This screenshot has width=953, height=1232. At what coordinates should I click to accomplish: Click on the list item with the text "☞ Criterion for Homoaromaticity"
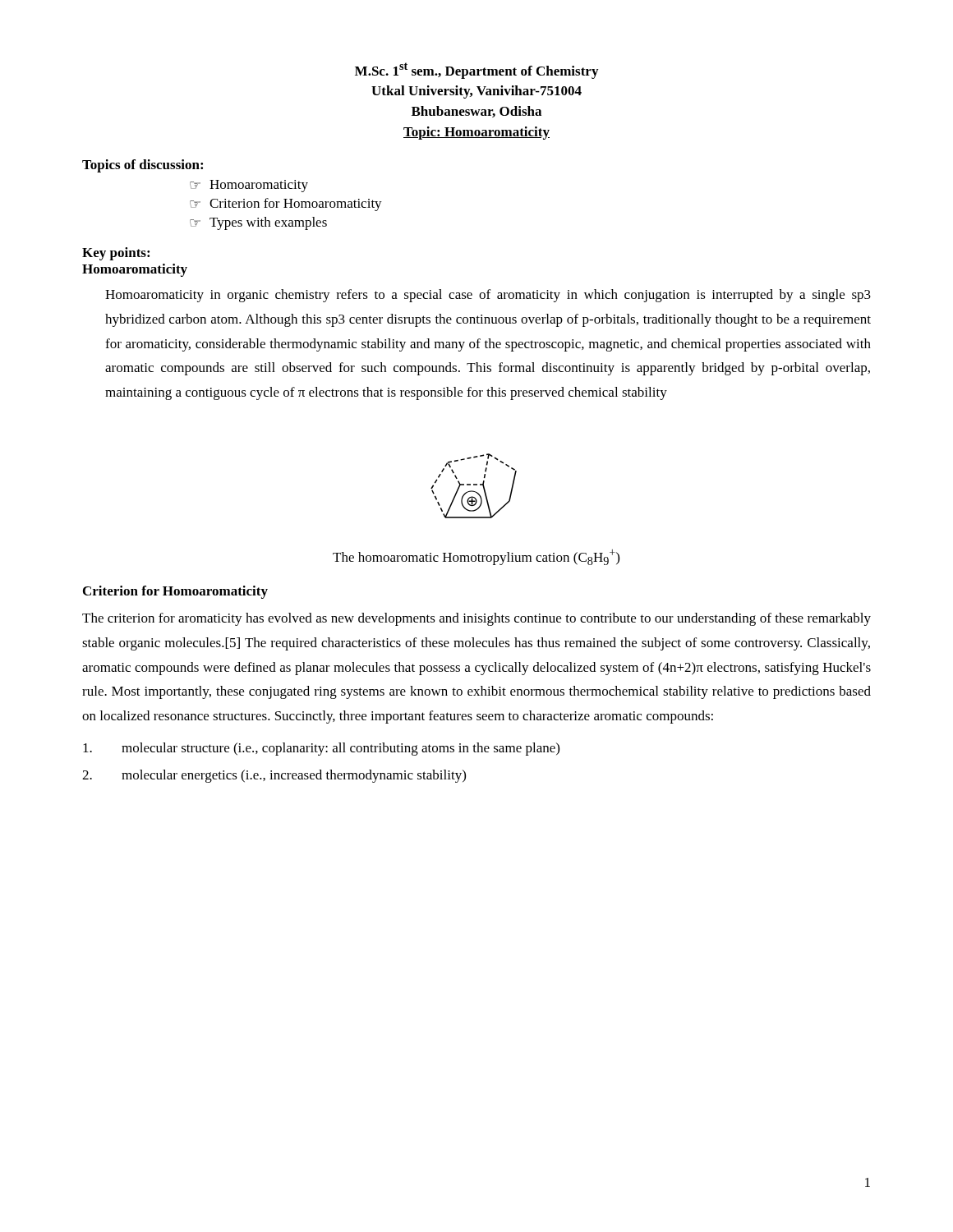pos(285,204)
